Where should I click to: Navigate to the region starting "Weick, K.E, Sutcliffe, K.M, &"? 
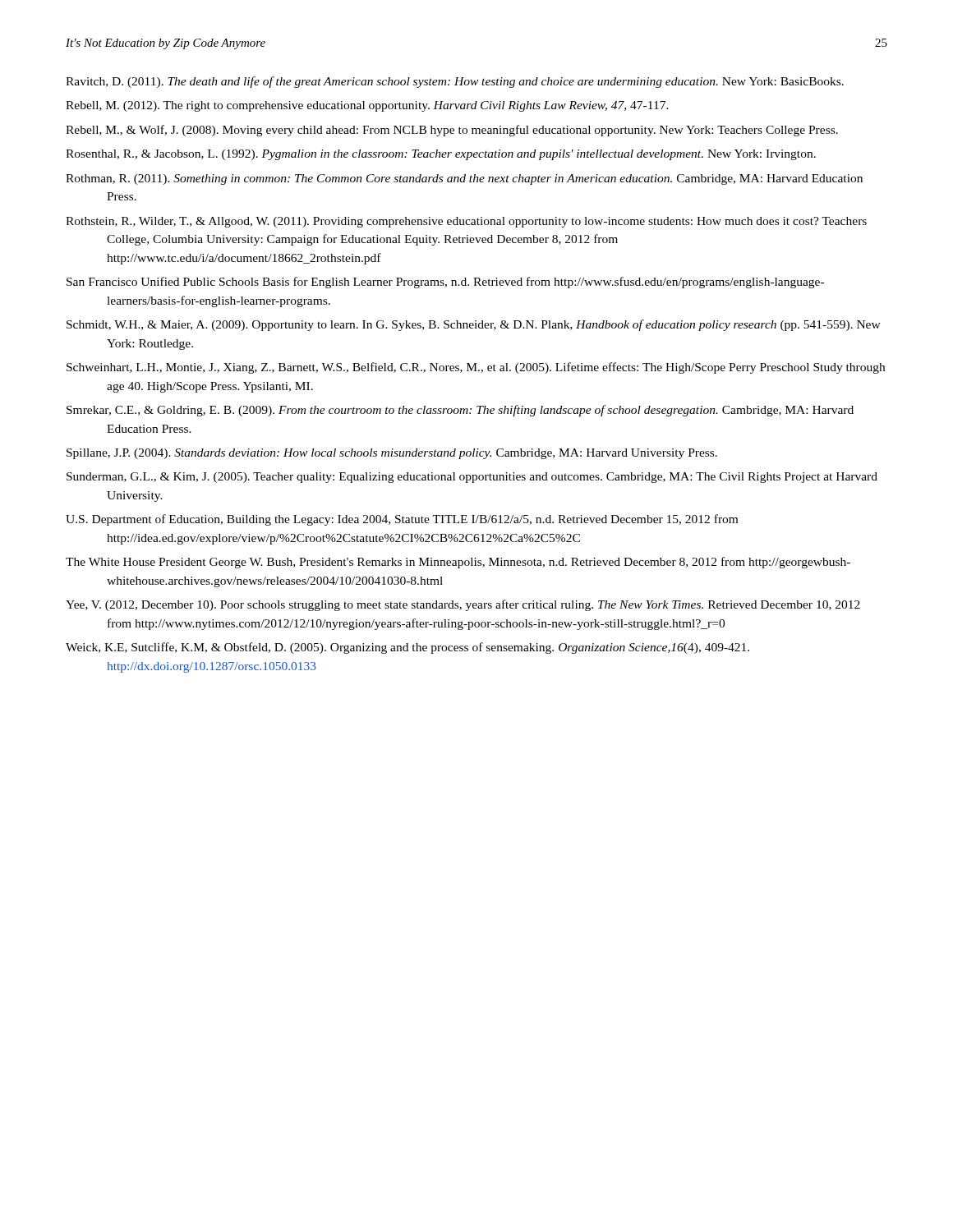408,656
